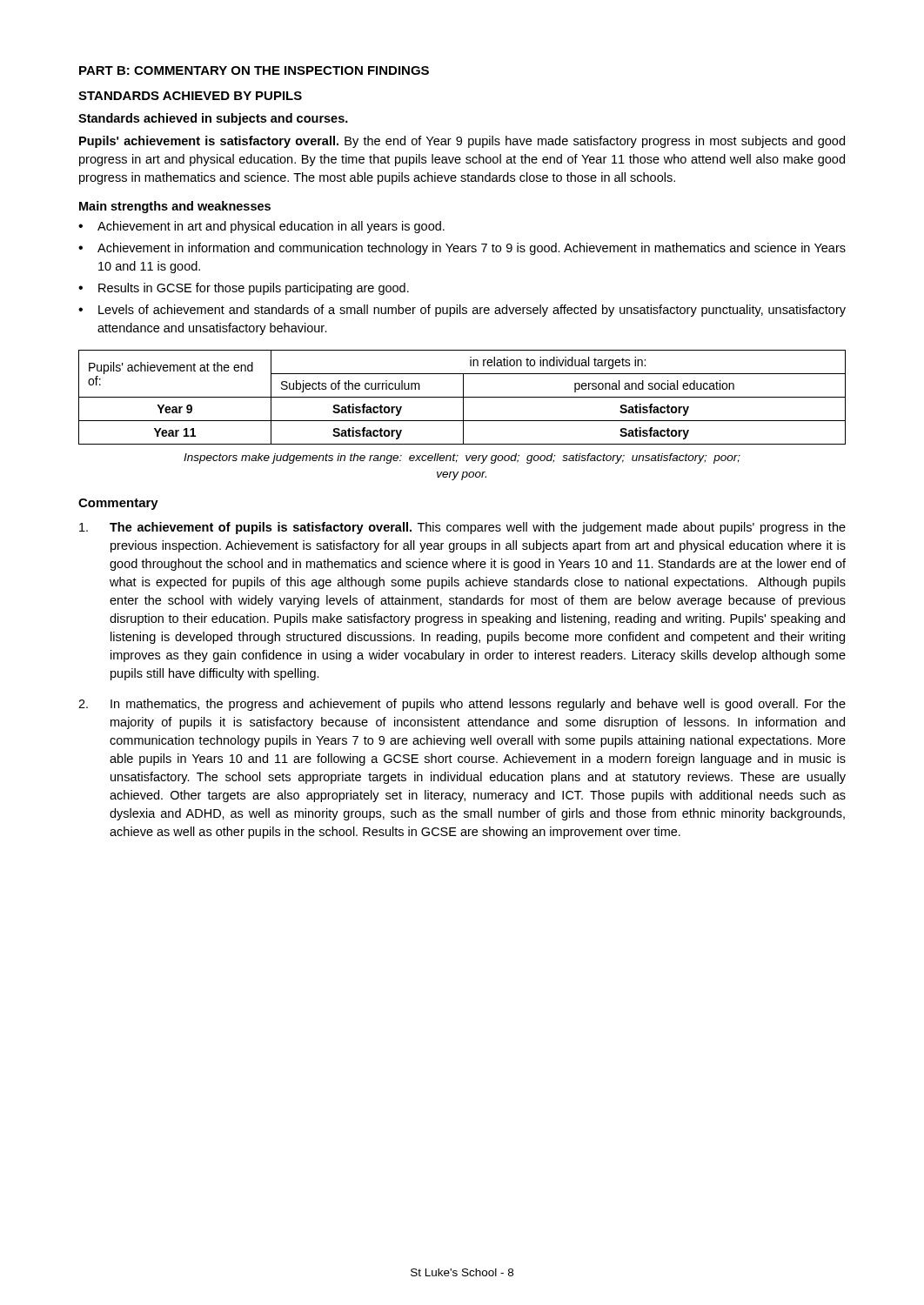Click on the block starting "Main strengths and weaknesses"
The height and width of the screenshot is (1305, 924).
click(175, 206)
